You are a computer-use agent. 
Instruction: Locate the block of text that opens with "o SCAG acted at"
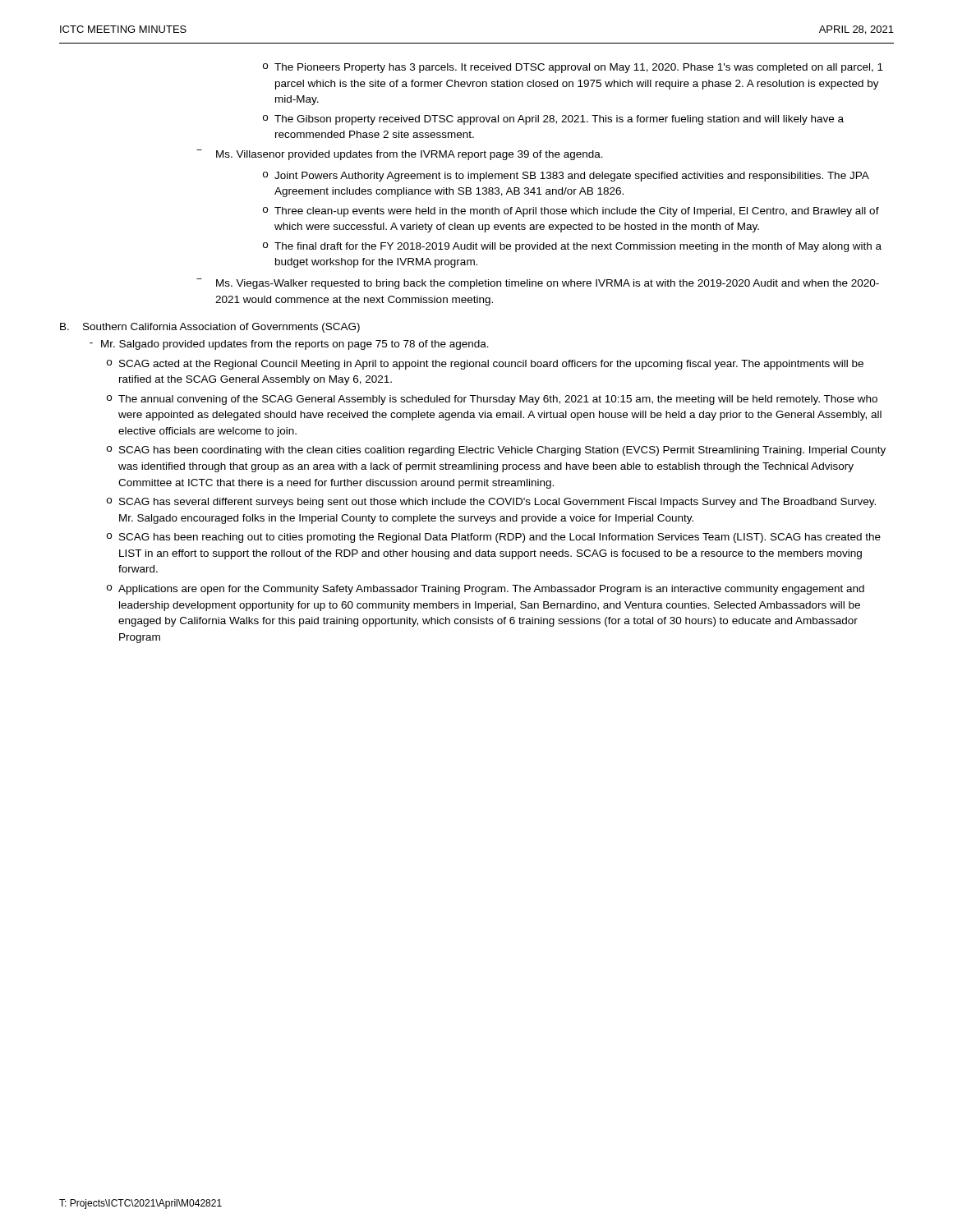coord(497,371)
